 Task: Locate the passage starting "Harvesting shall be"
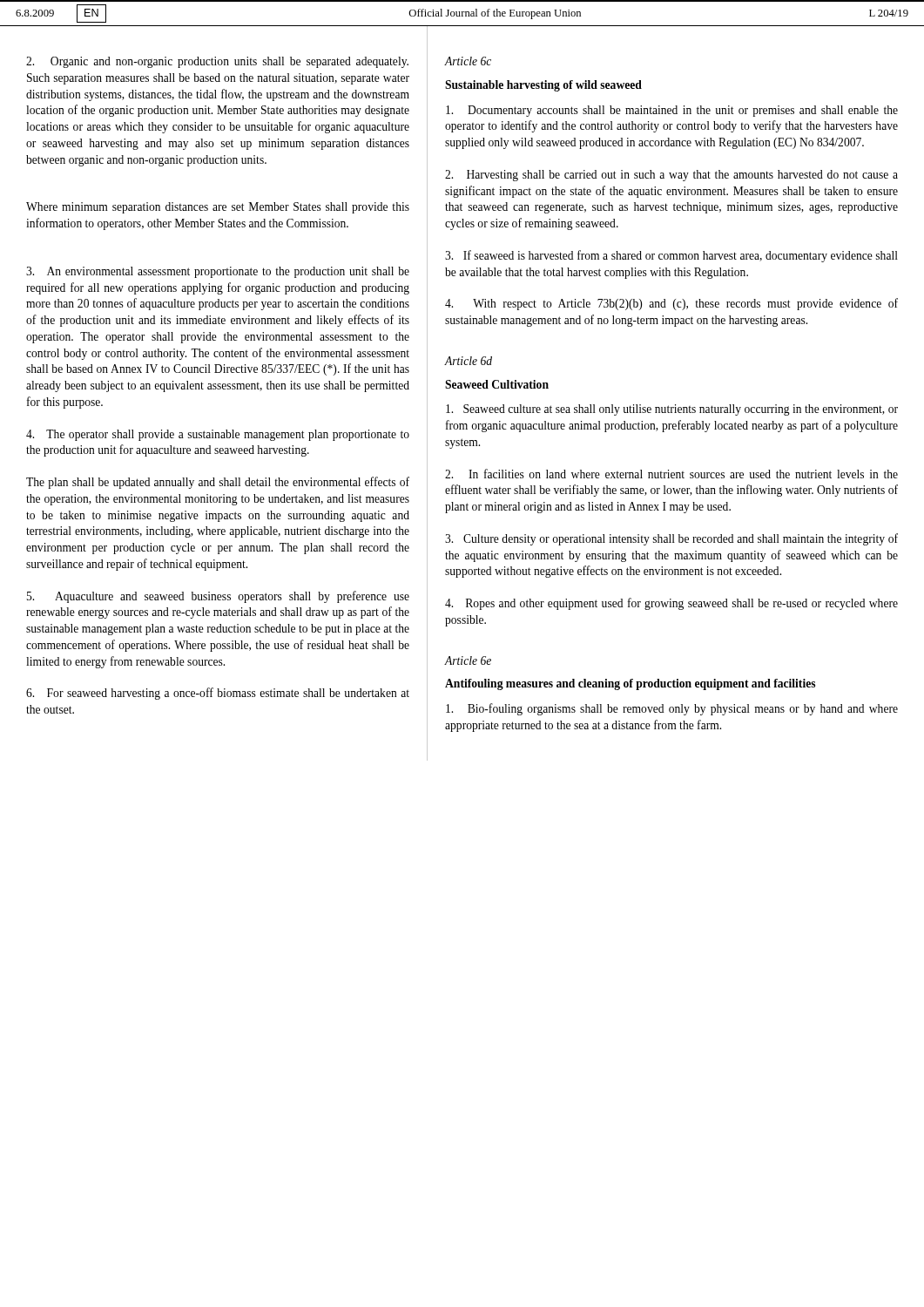[x=671, y=199]
